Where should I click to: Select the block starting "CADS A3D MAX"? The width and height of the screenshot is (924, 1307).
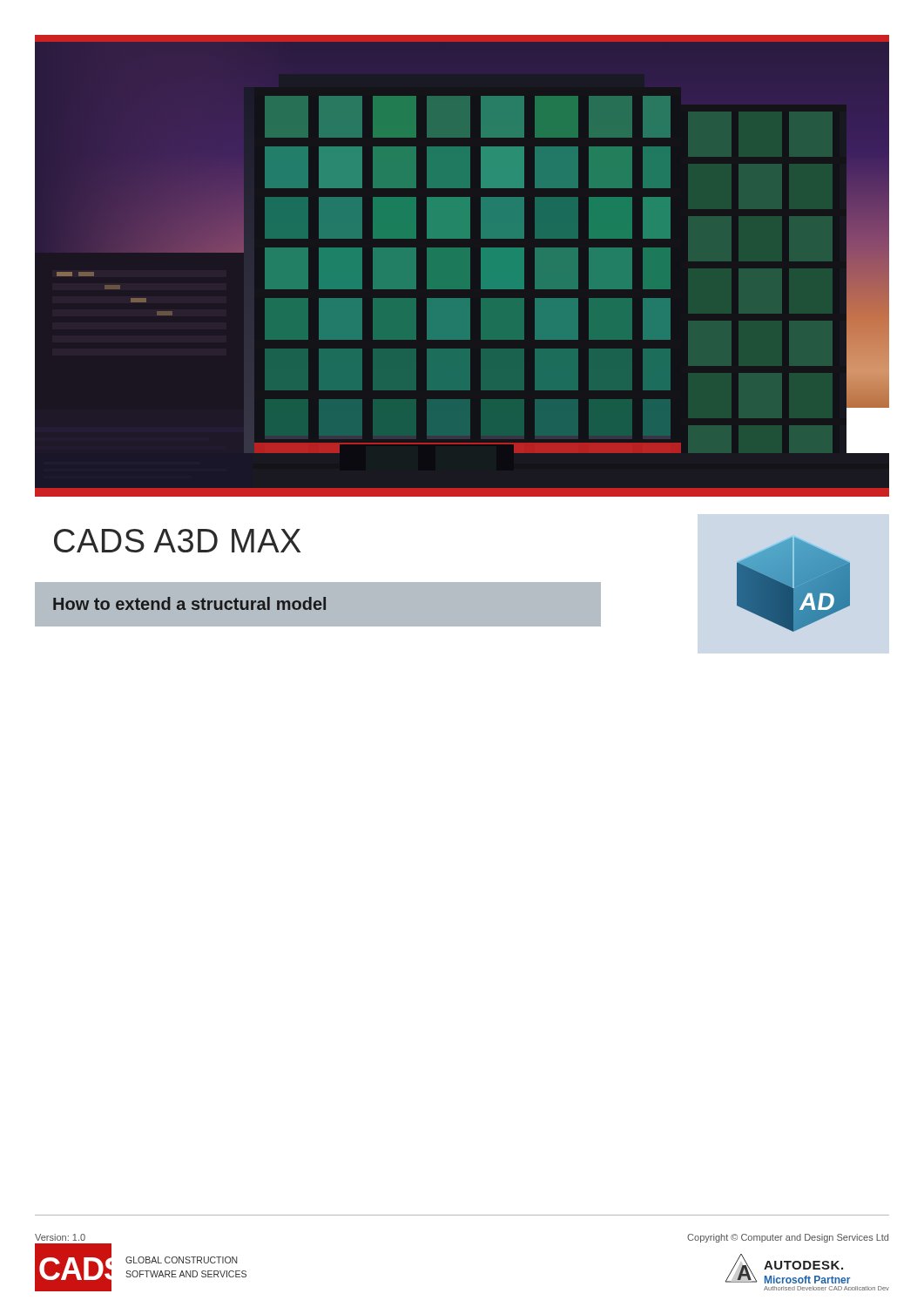tap(177, 541)
